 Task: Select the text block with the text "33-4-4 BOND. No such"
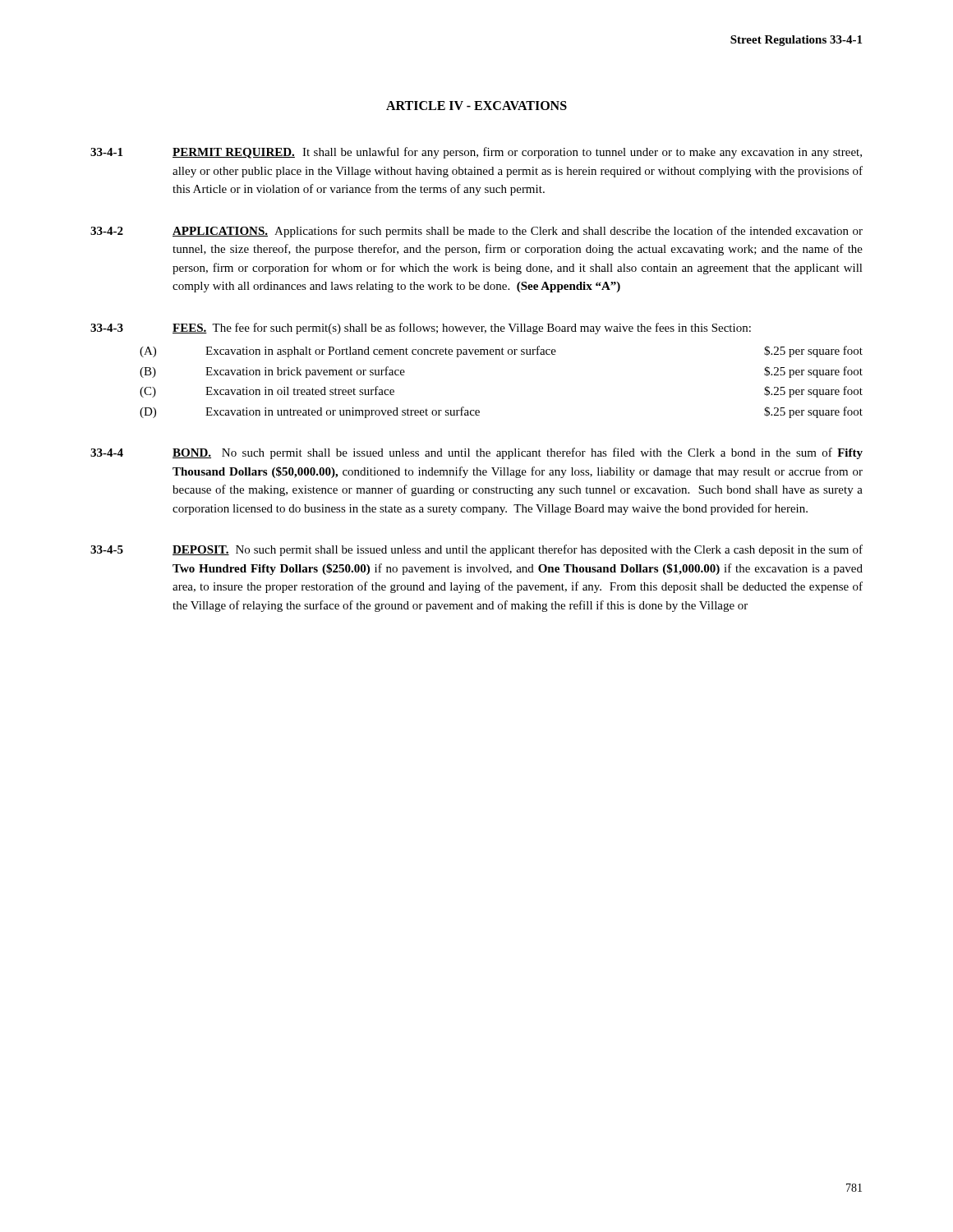[x=476, y=480]
